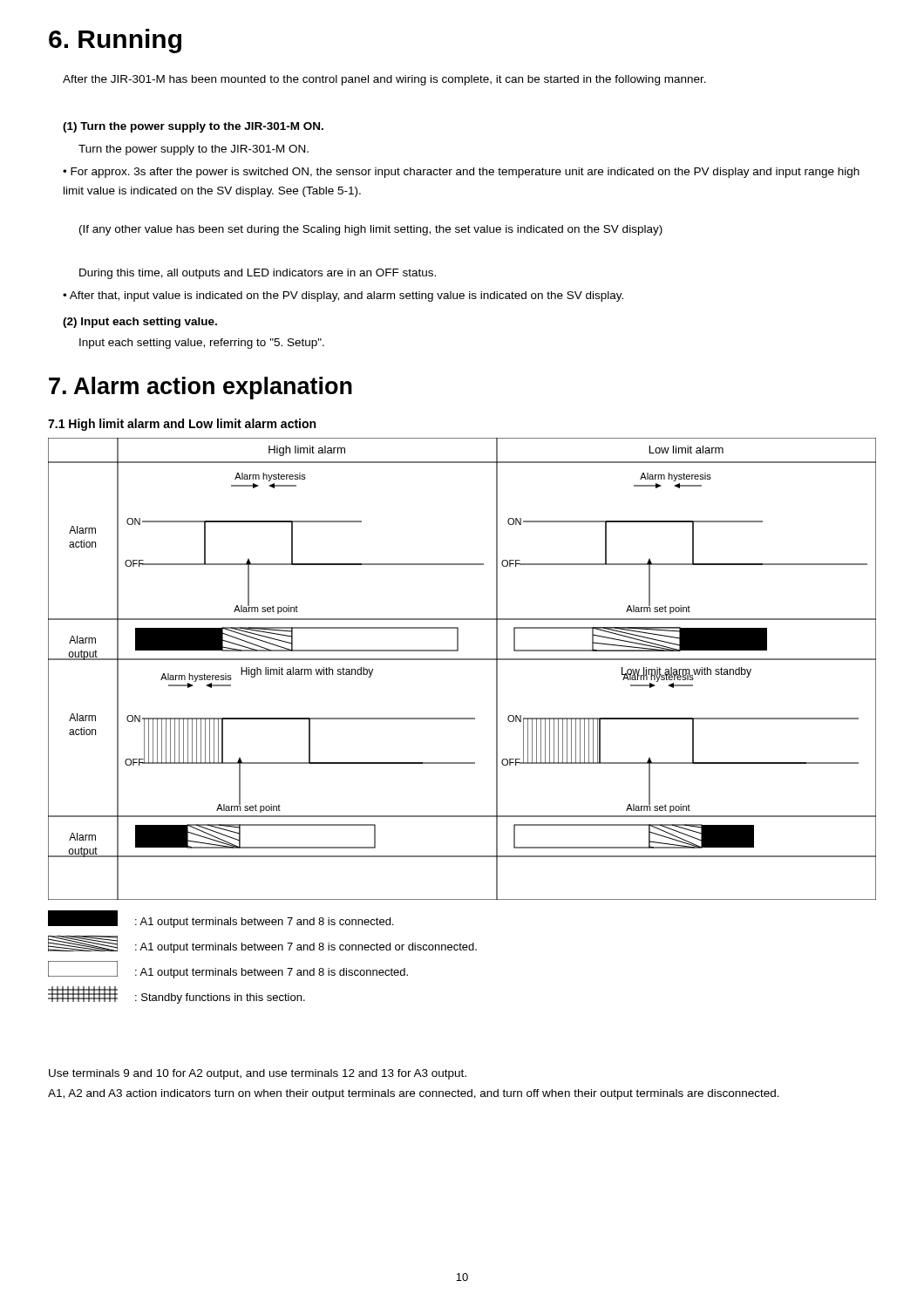The height and width of the screenshot is (1308, 924).
Task: Where does it say "Input each setting value, referring to "5. Setup"."?
Action: coord(202,342)
